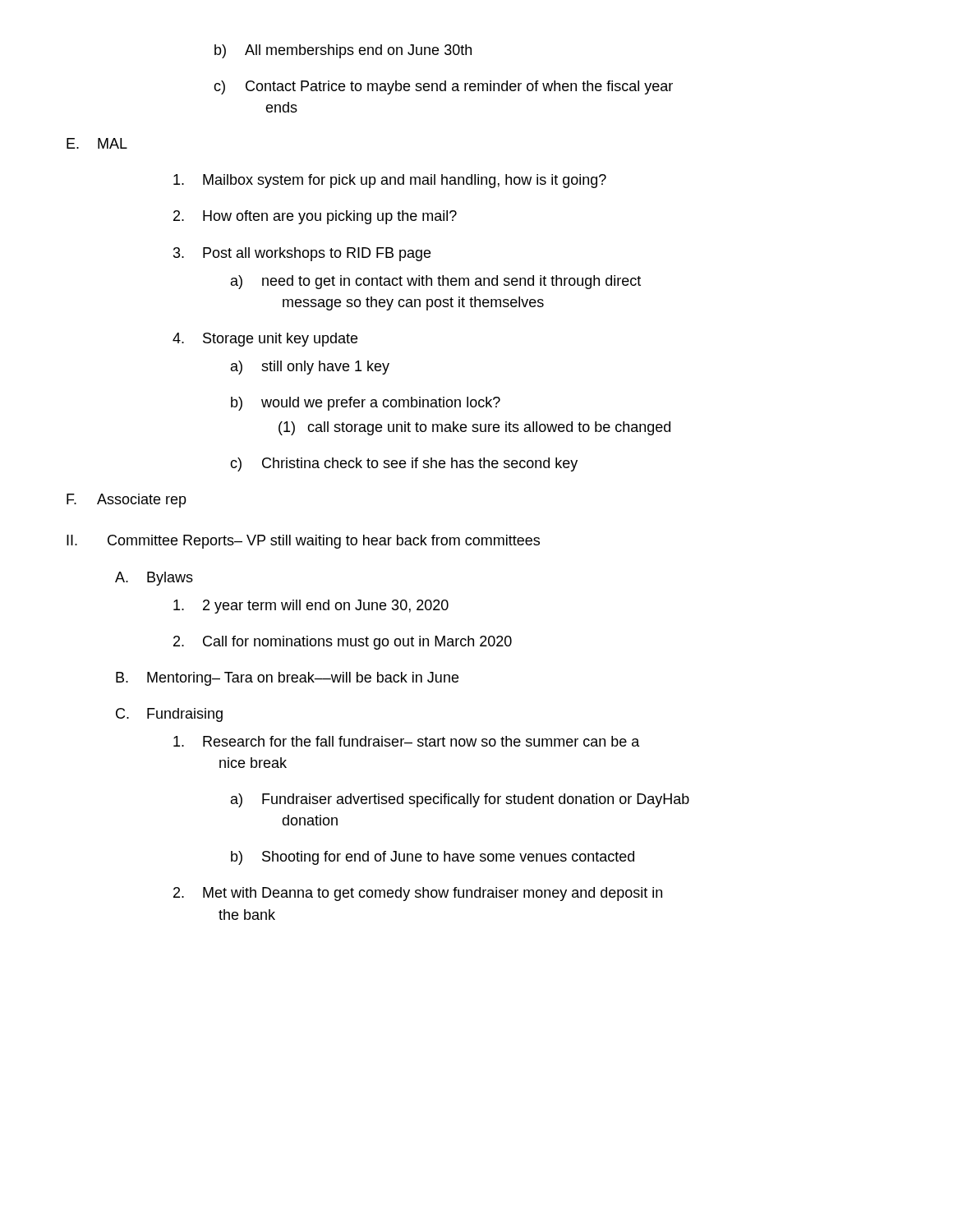The width and height of the screenshot is (953, 1232).
Task: Select the list item that reads "b) would we prefer a combination"
Action: pyautogui.click(x=559, y=415)
